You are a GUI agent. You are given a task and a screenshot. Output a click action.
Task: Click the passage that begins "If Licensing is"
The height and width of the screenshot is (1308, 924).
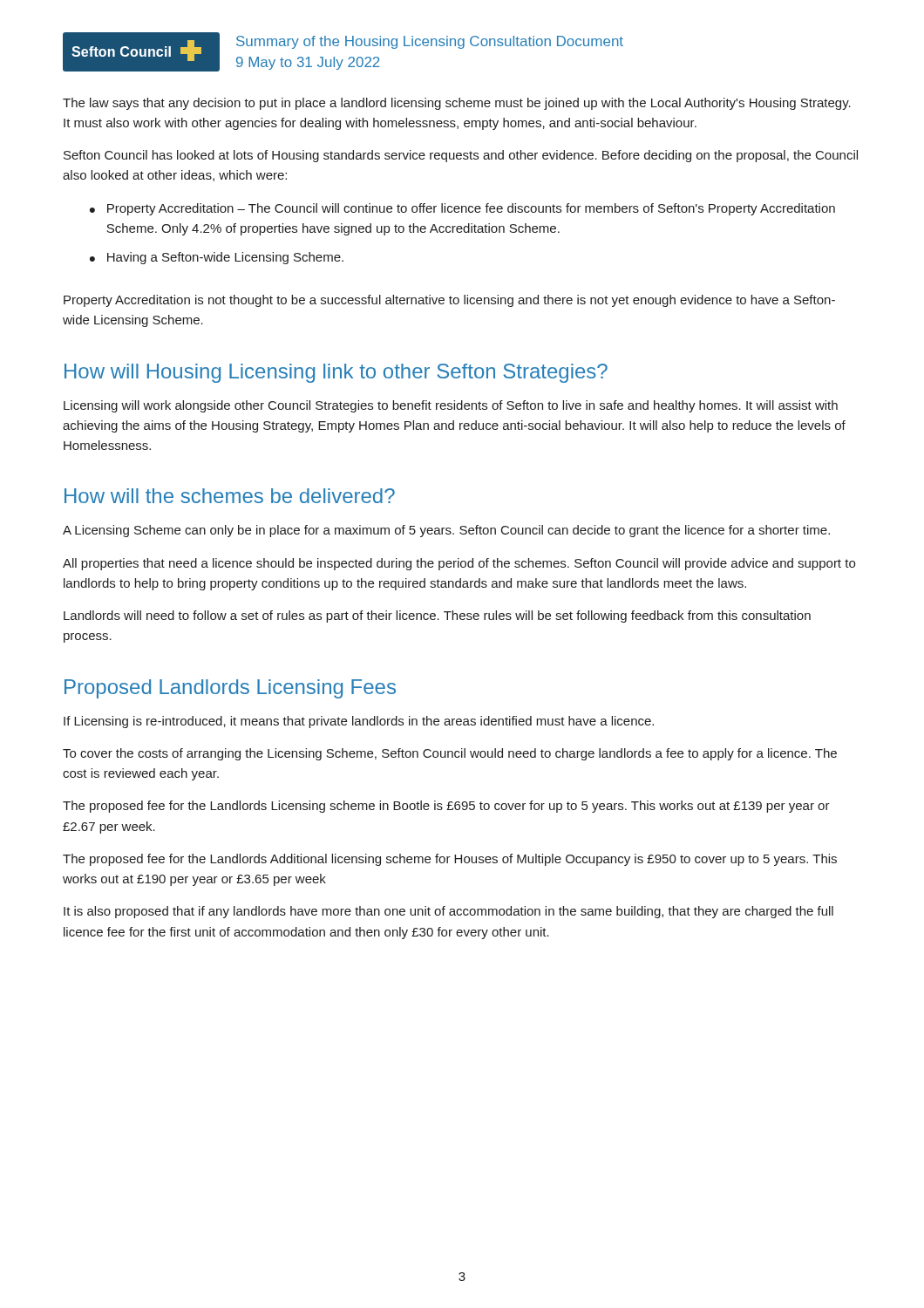359,720
